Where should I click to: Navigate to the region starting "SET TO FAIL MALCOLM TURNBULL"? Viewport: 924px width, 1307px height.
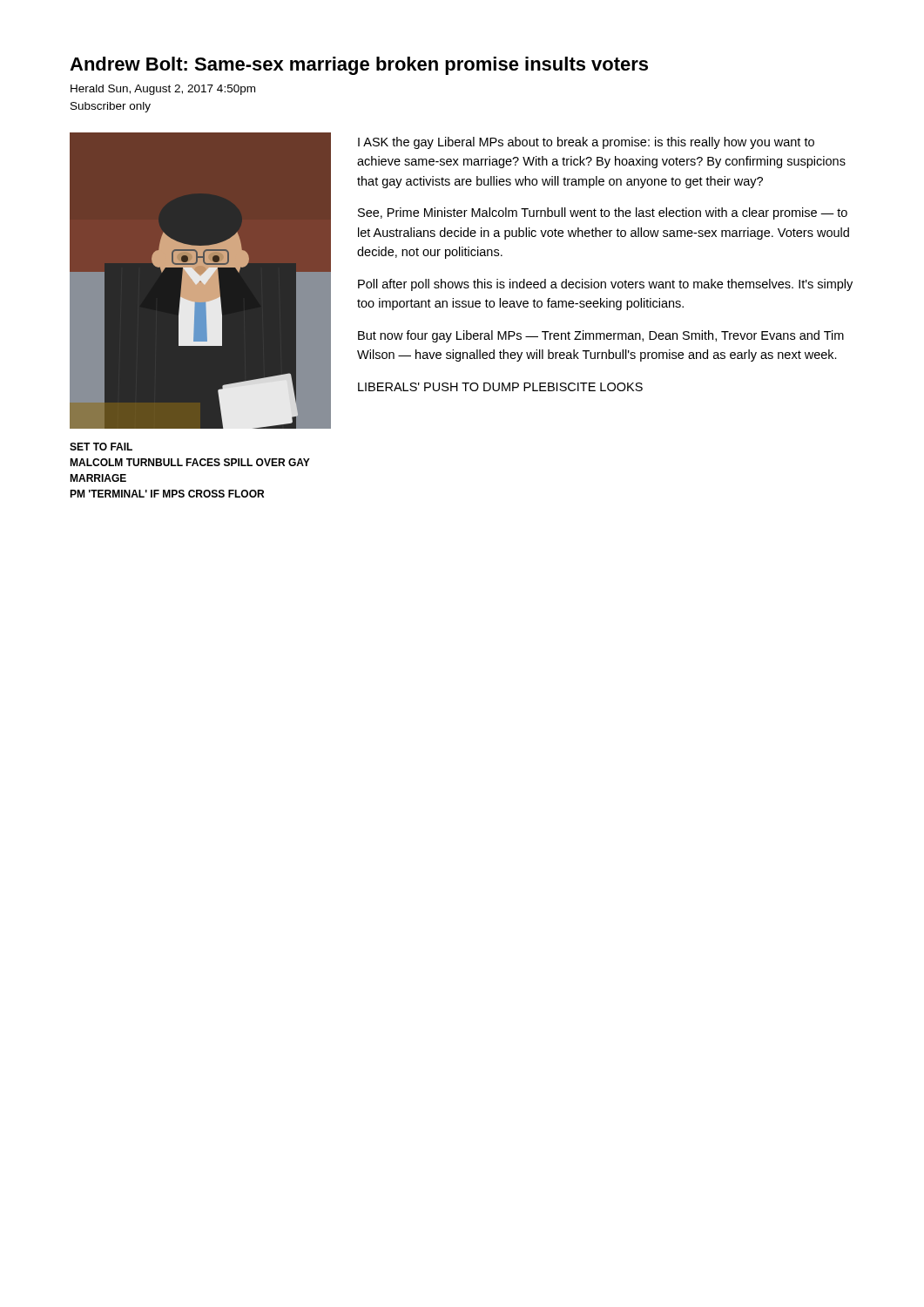click(200, 471)
